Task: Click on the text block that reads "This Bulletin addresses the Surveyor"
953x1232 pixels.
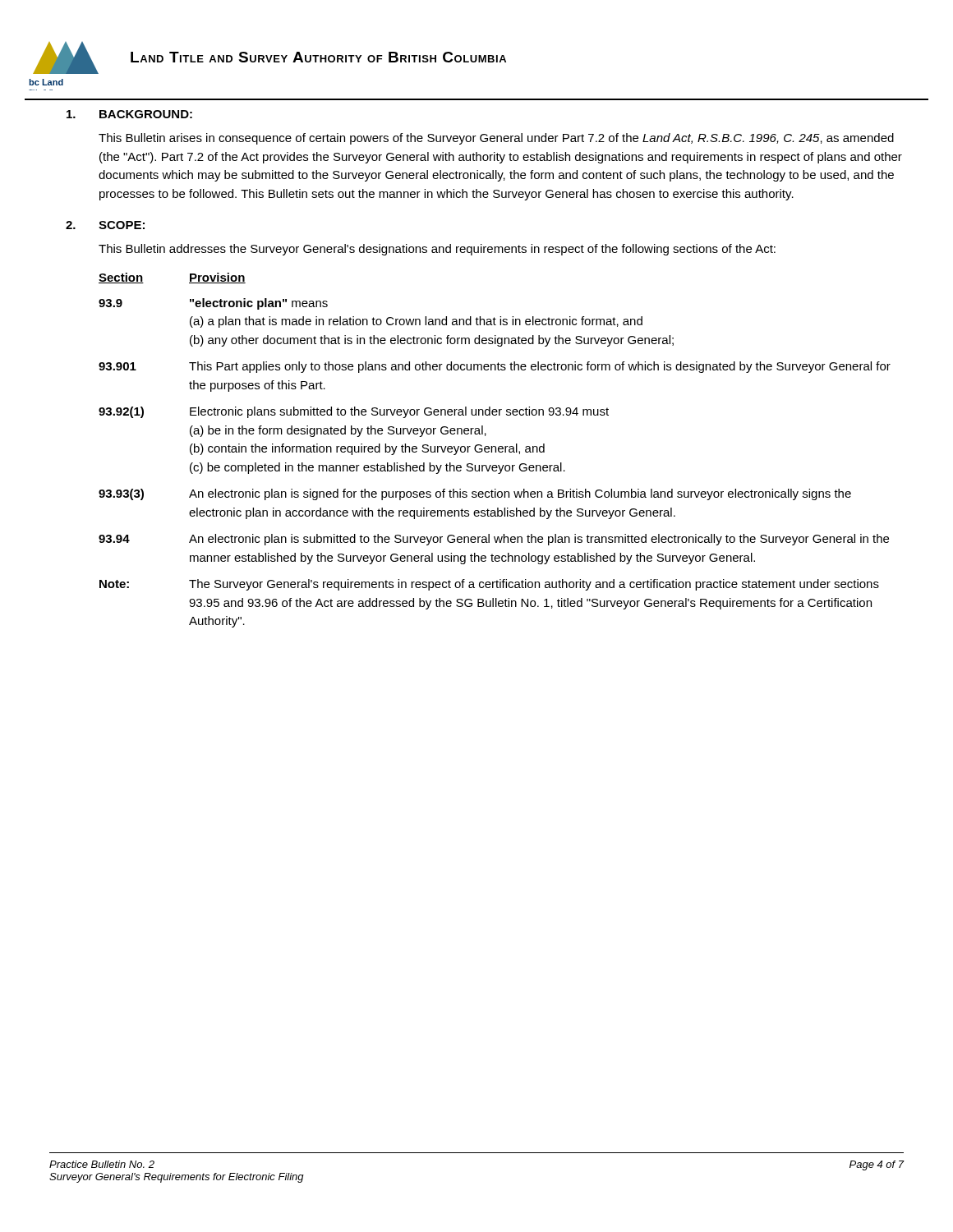Action: tap(437, 248)
